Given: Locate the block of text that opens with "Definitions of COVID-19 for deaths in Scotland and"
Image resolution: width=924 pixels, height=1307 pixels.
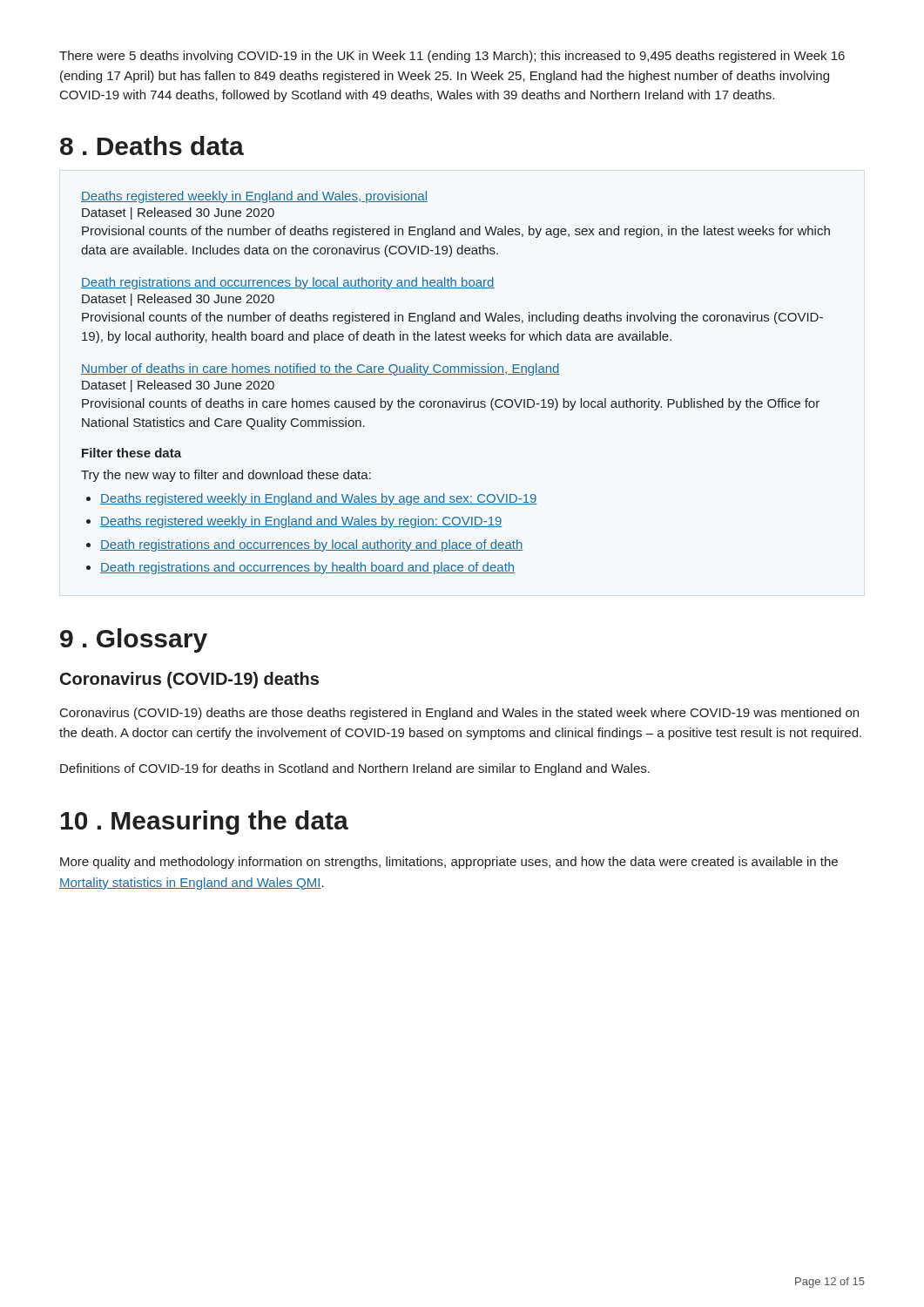Looking at the screenshot, I should click(x=462, y=768).
